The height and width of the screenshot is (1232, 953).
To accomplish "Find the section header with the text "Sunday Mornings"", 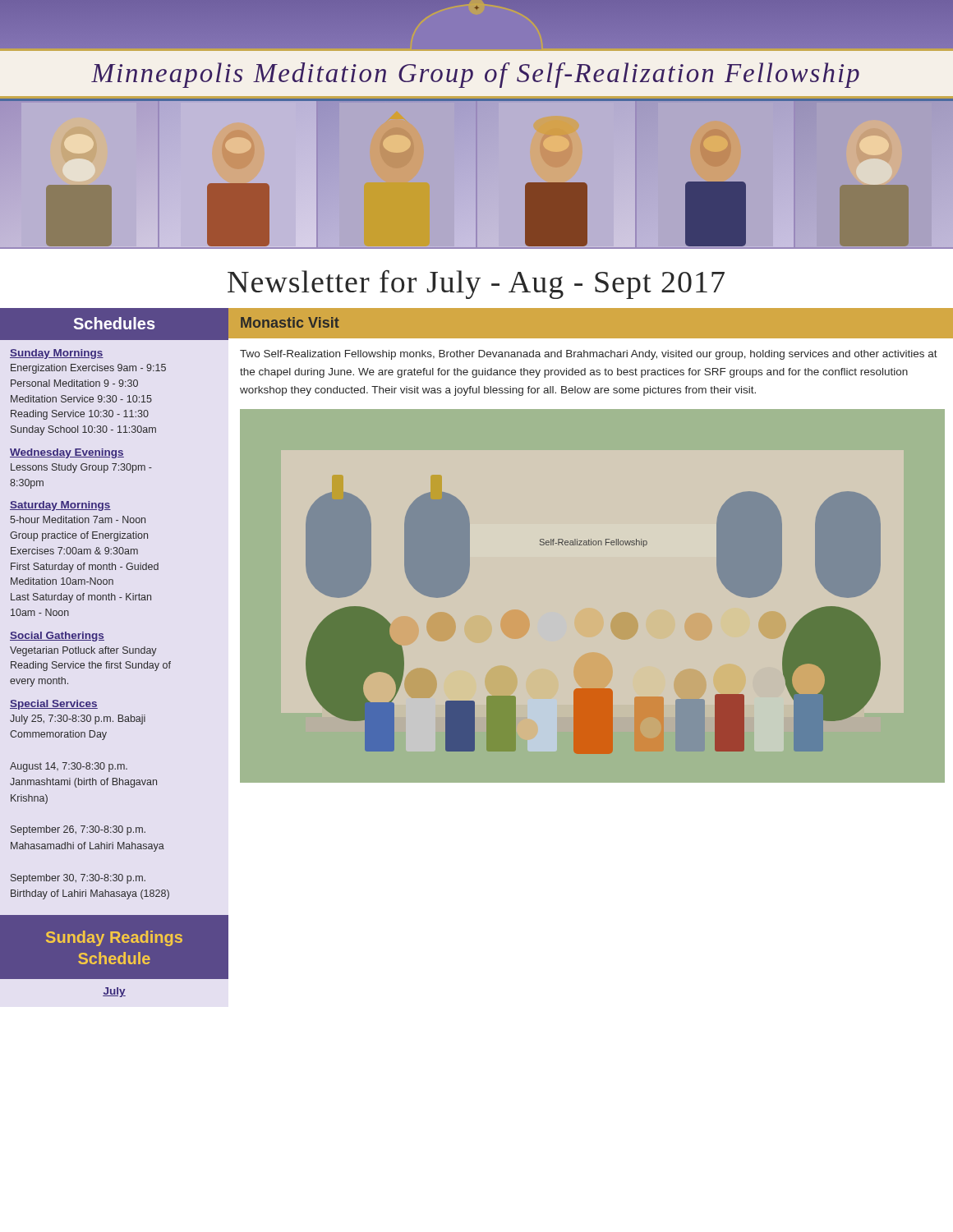I will tap(56, 353).
